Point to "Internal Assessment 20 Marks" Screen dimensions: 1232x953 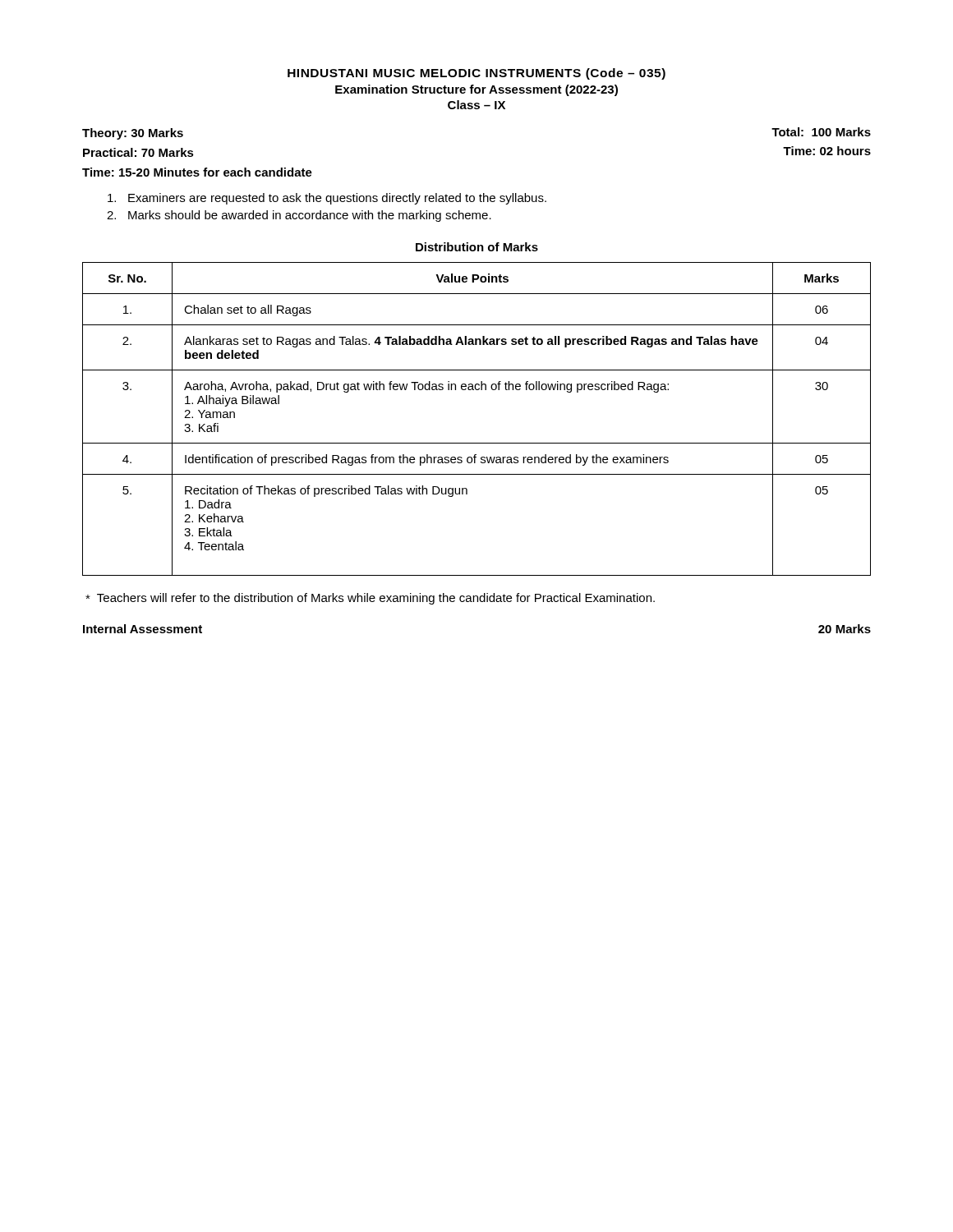(x=147, y=629)
